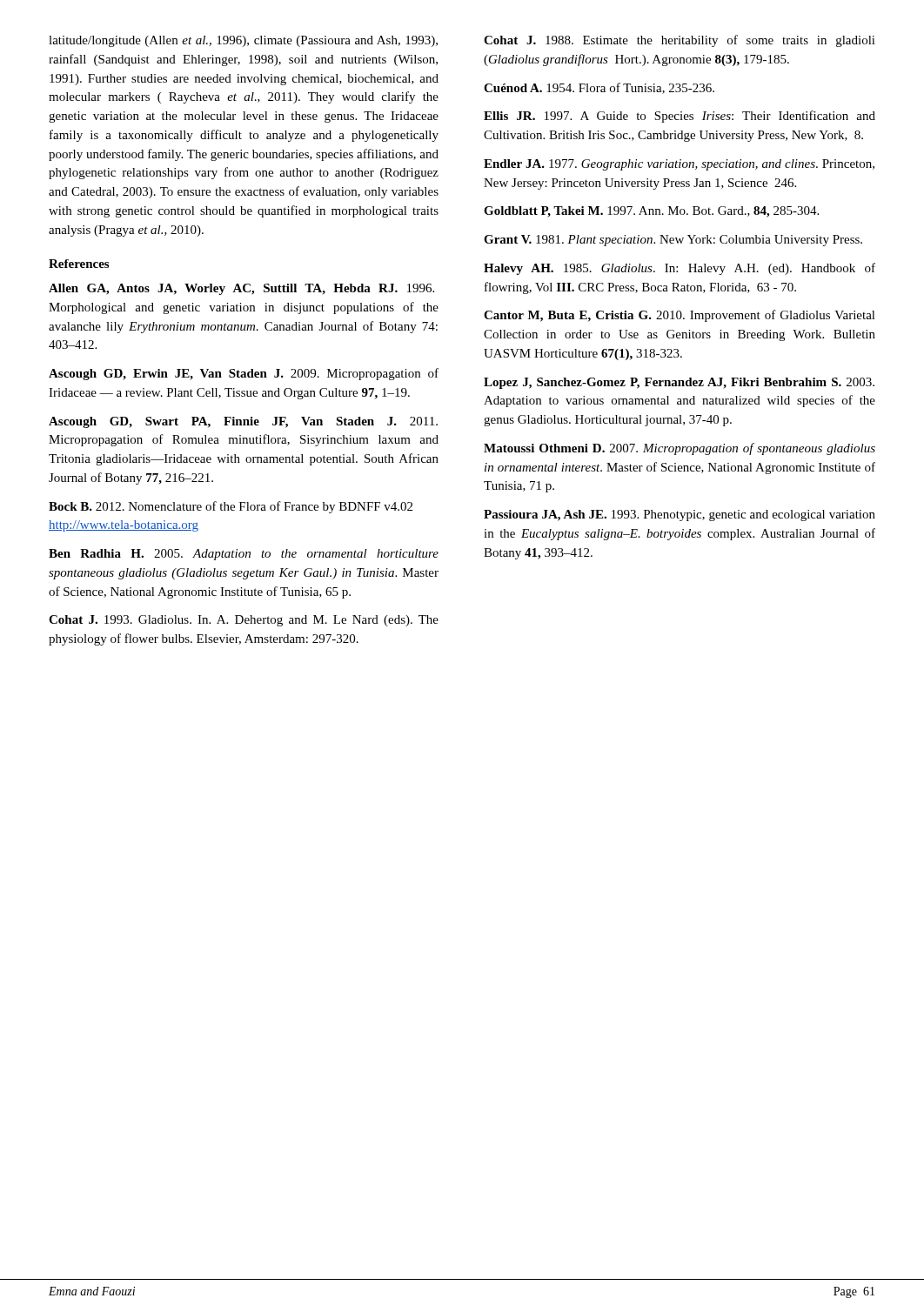Click on the text starting "Lopez J, Sanchez-Gomez P, Fernandez"

680,400
